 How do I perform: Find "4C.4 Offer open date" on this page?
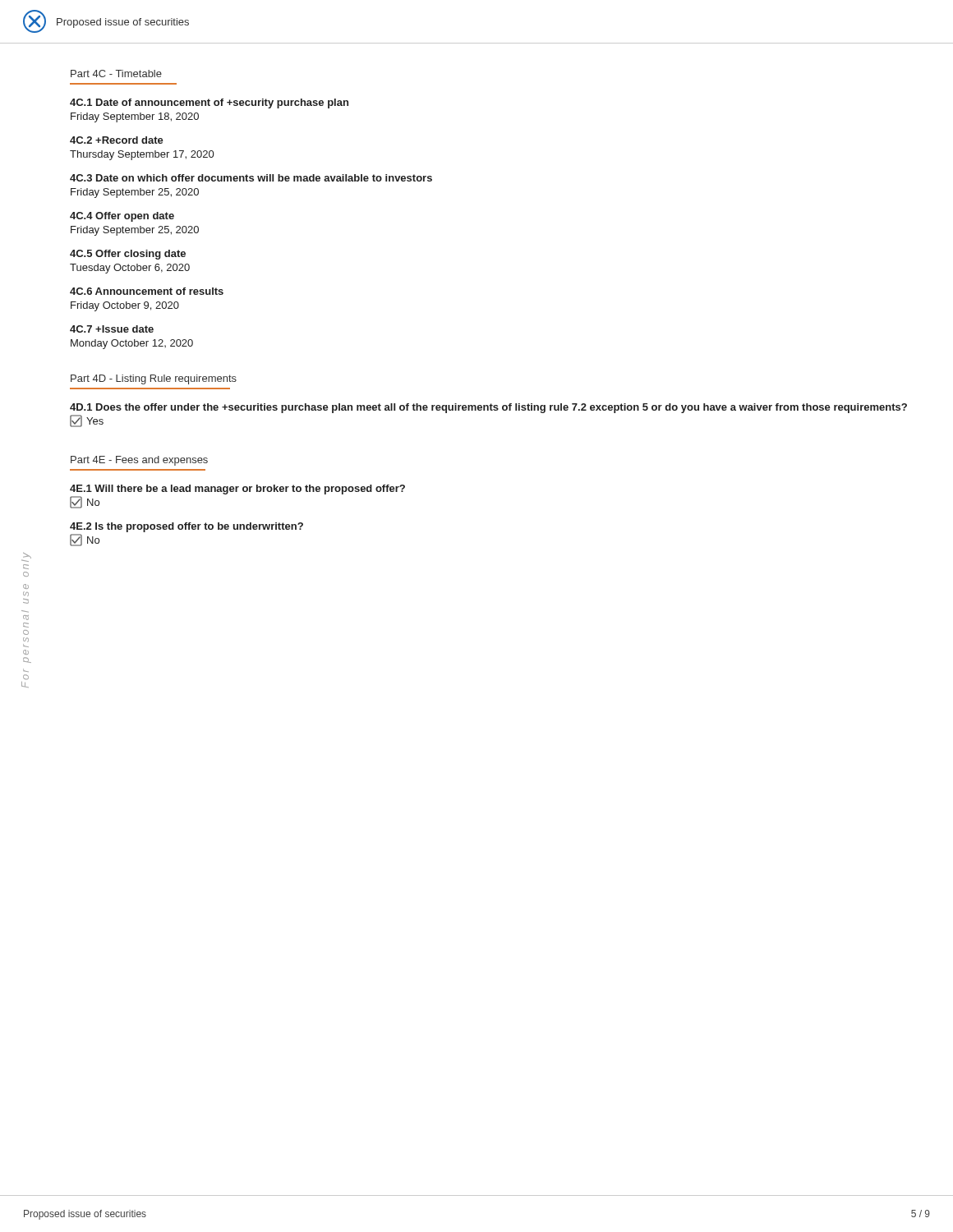[122, 216]
